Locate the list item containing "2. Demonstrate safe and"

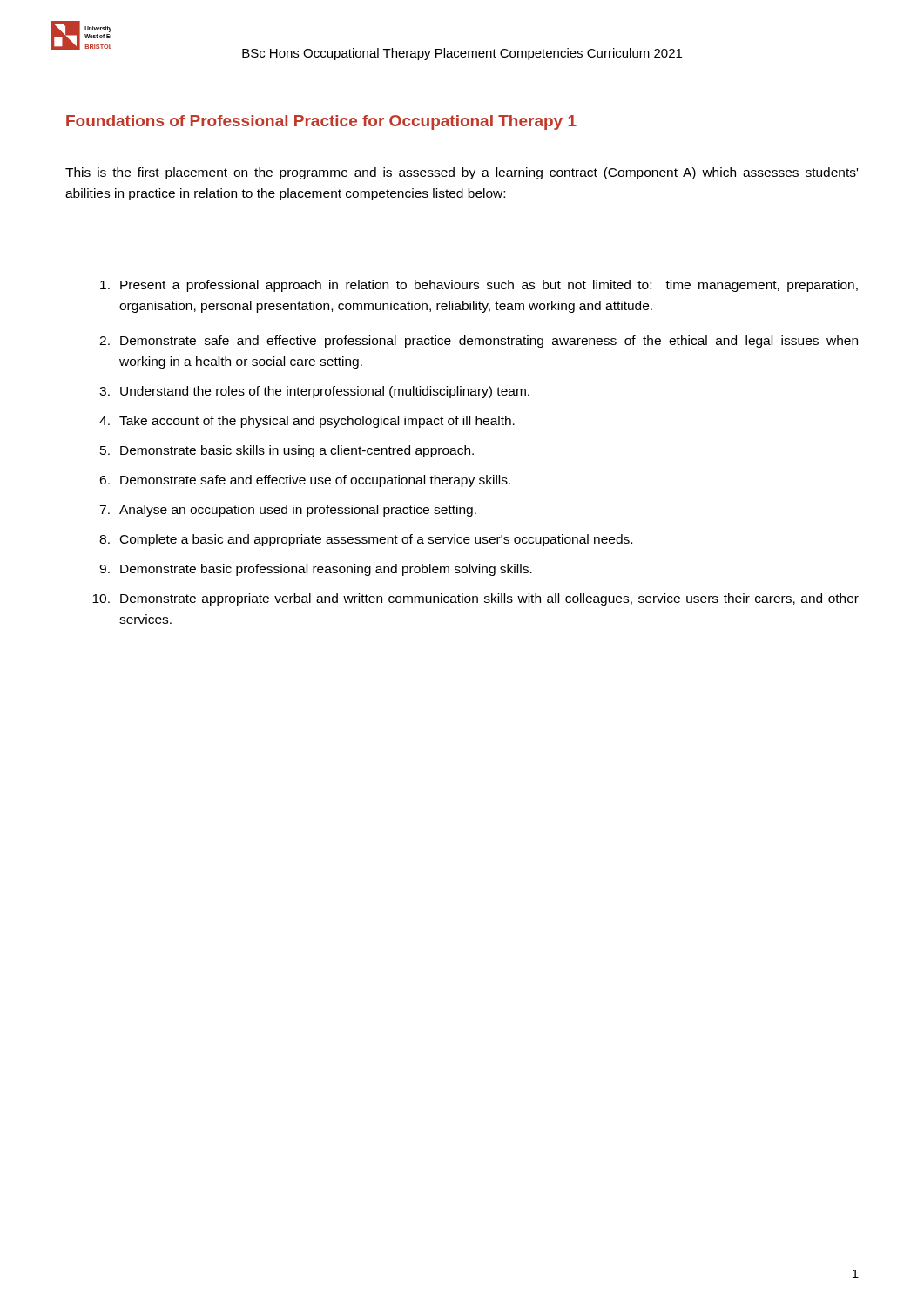[462, 351]
